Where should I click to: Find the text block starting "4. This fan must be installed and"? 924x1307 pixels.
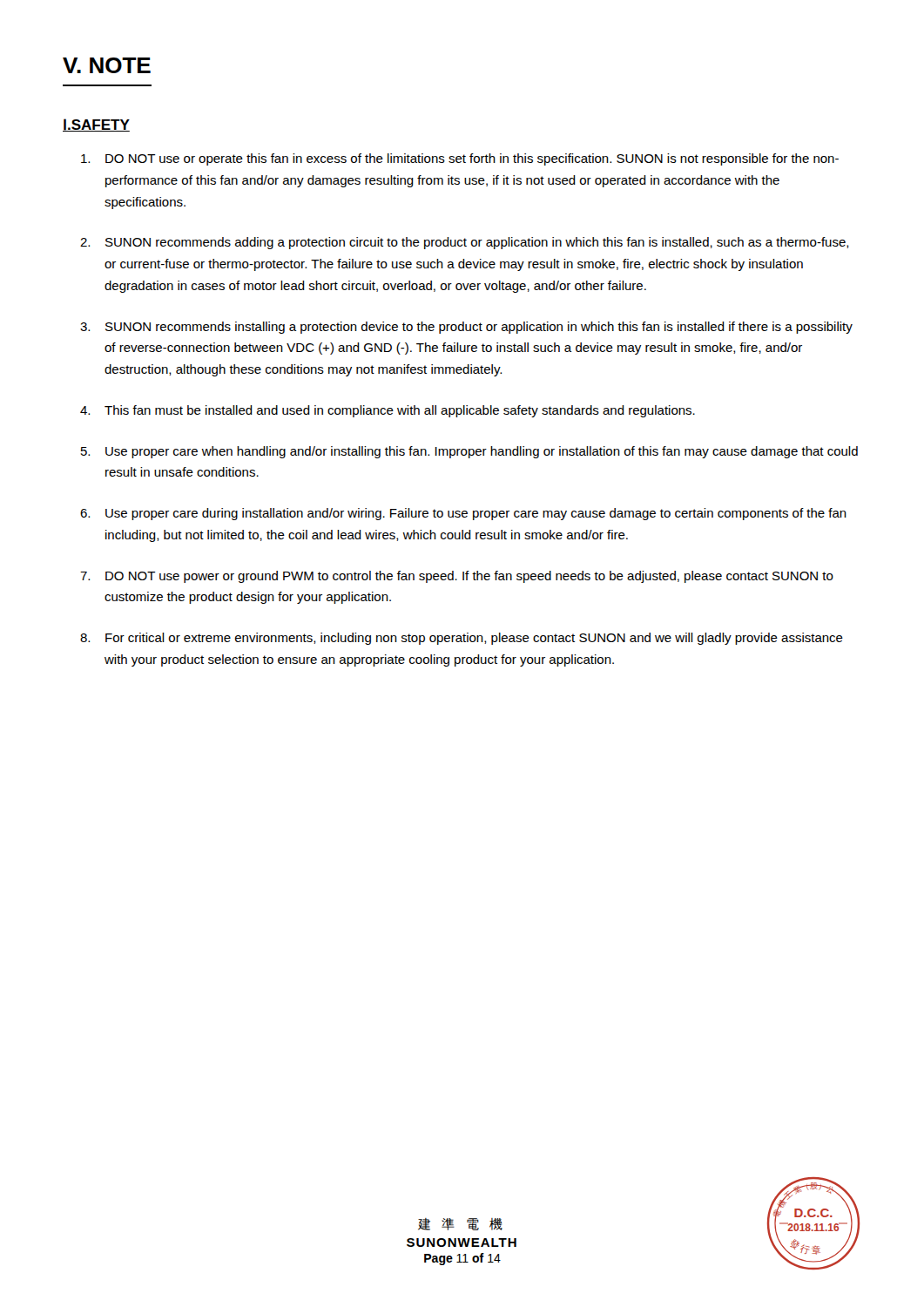pos(471,410)
